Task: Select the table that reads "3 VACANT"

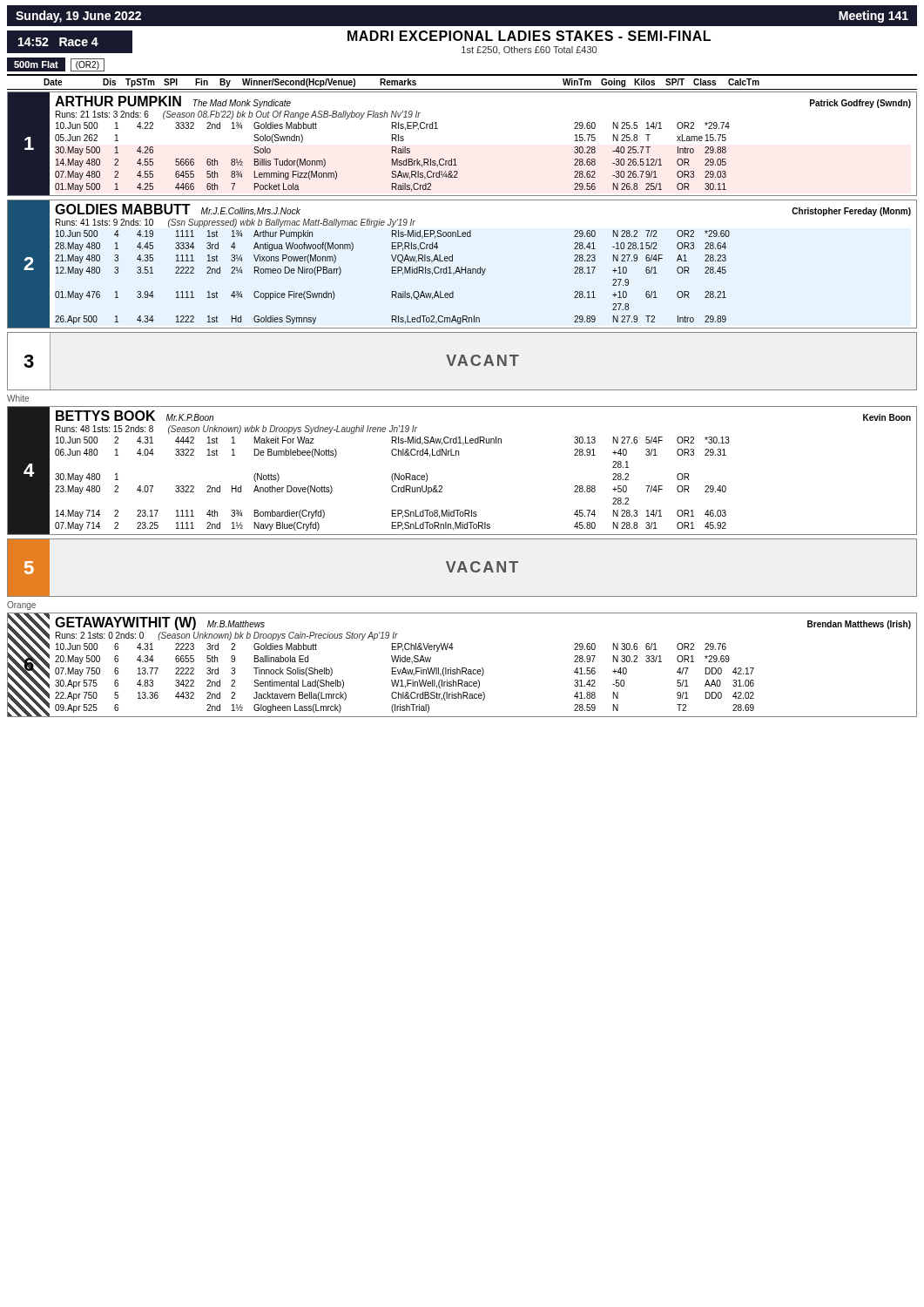Action: click(x=462, y=361)
